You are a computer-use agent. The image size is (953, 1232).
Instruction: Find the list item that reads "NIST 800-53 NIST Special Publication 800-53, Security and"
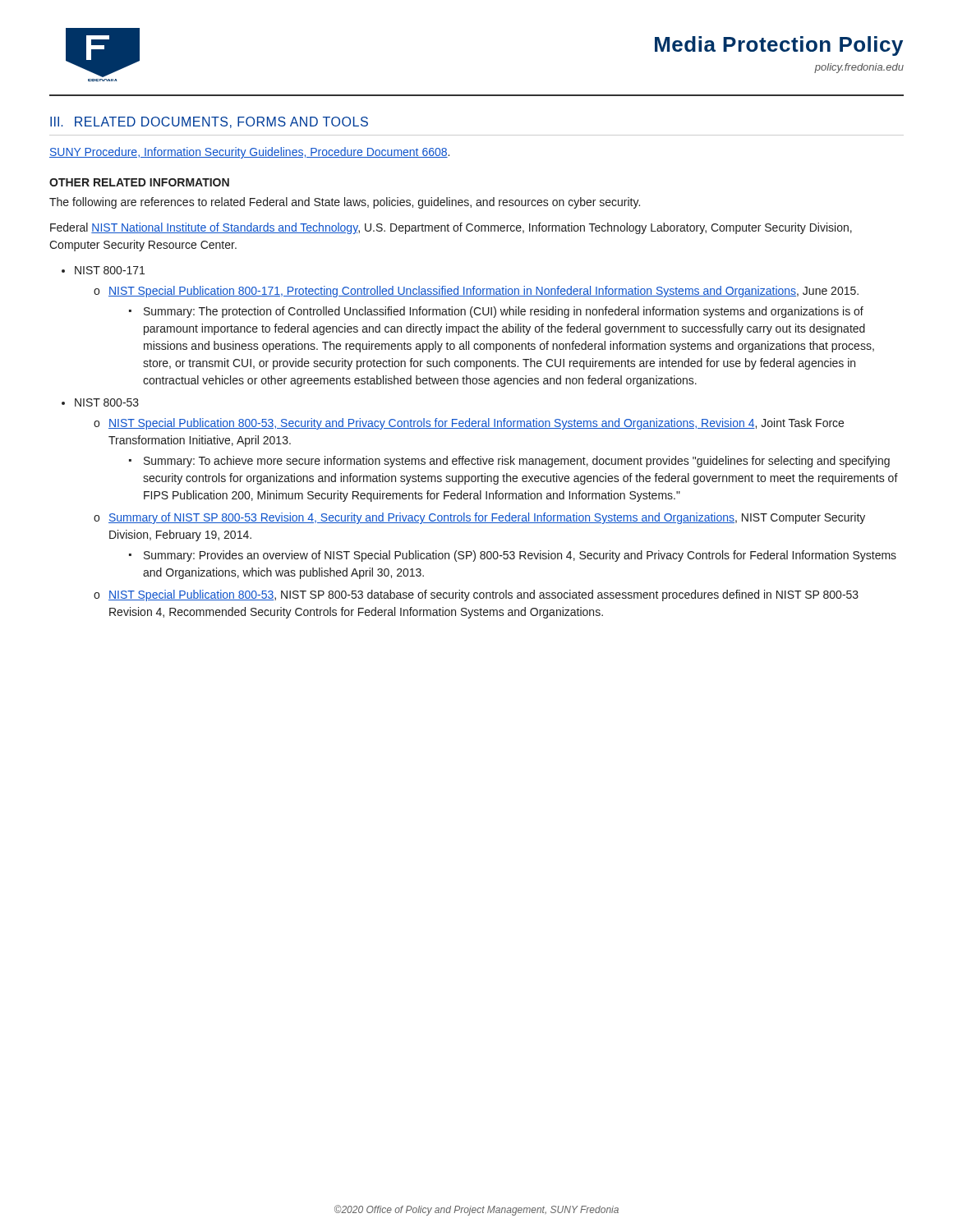pyautogui.click(x=489, y=508)
